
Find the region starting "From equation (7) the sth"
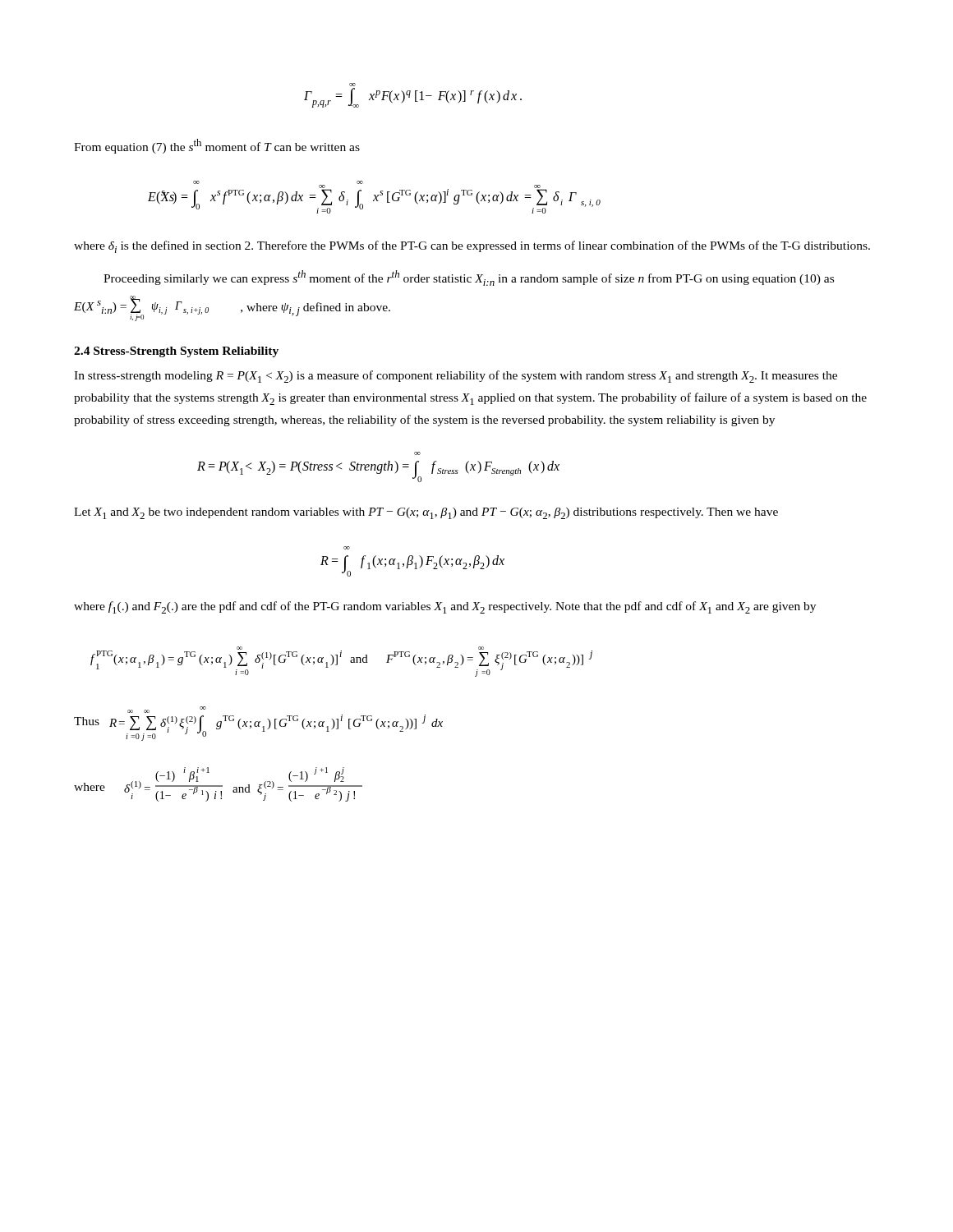click(x=217, y=146)
